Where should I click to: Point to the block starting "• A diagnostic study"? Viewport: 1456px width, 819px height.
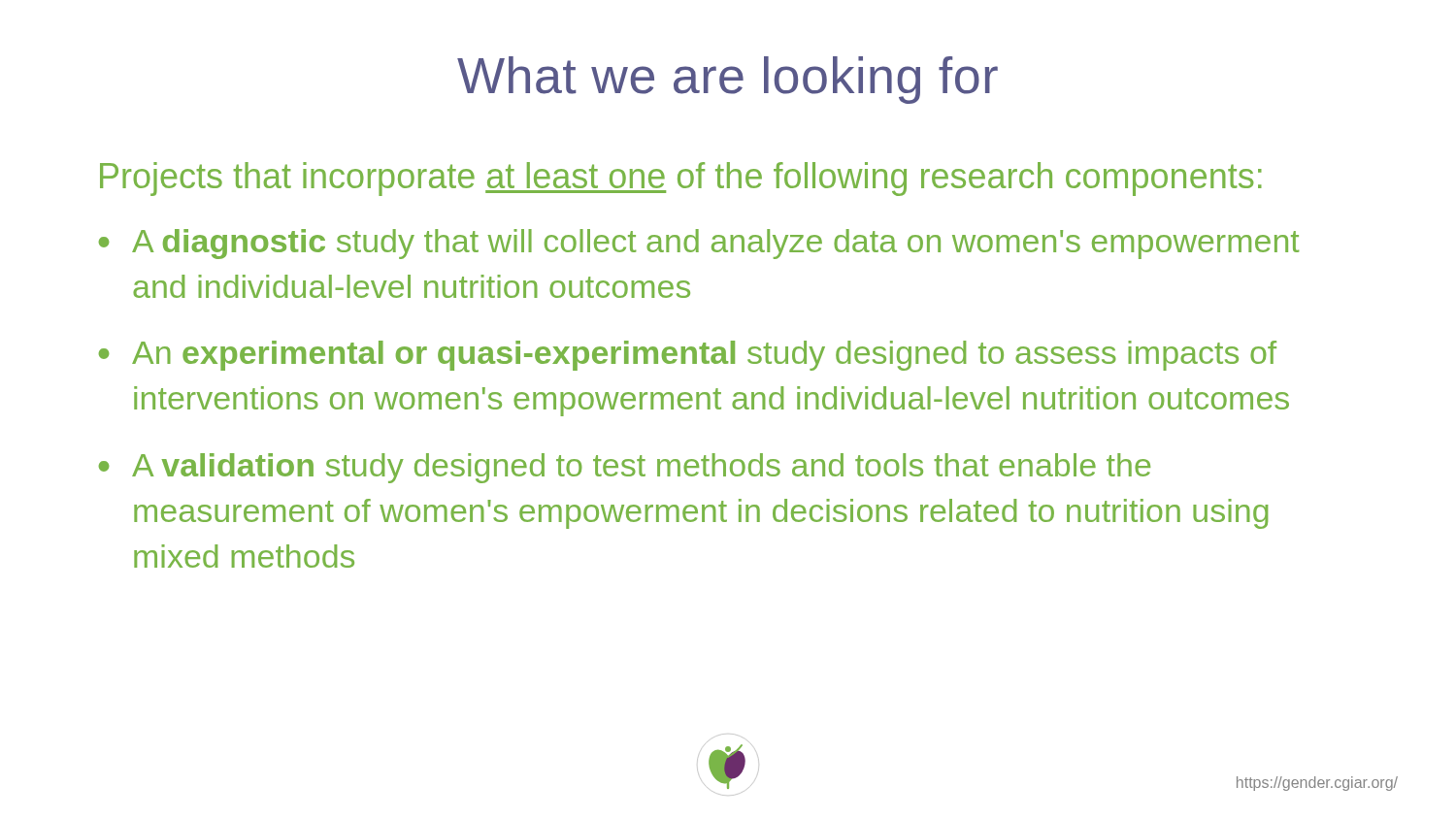click(728, 263)
